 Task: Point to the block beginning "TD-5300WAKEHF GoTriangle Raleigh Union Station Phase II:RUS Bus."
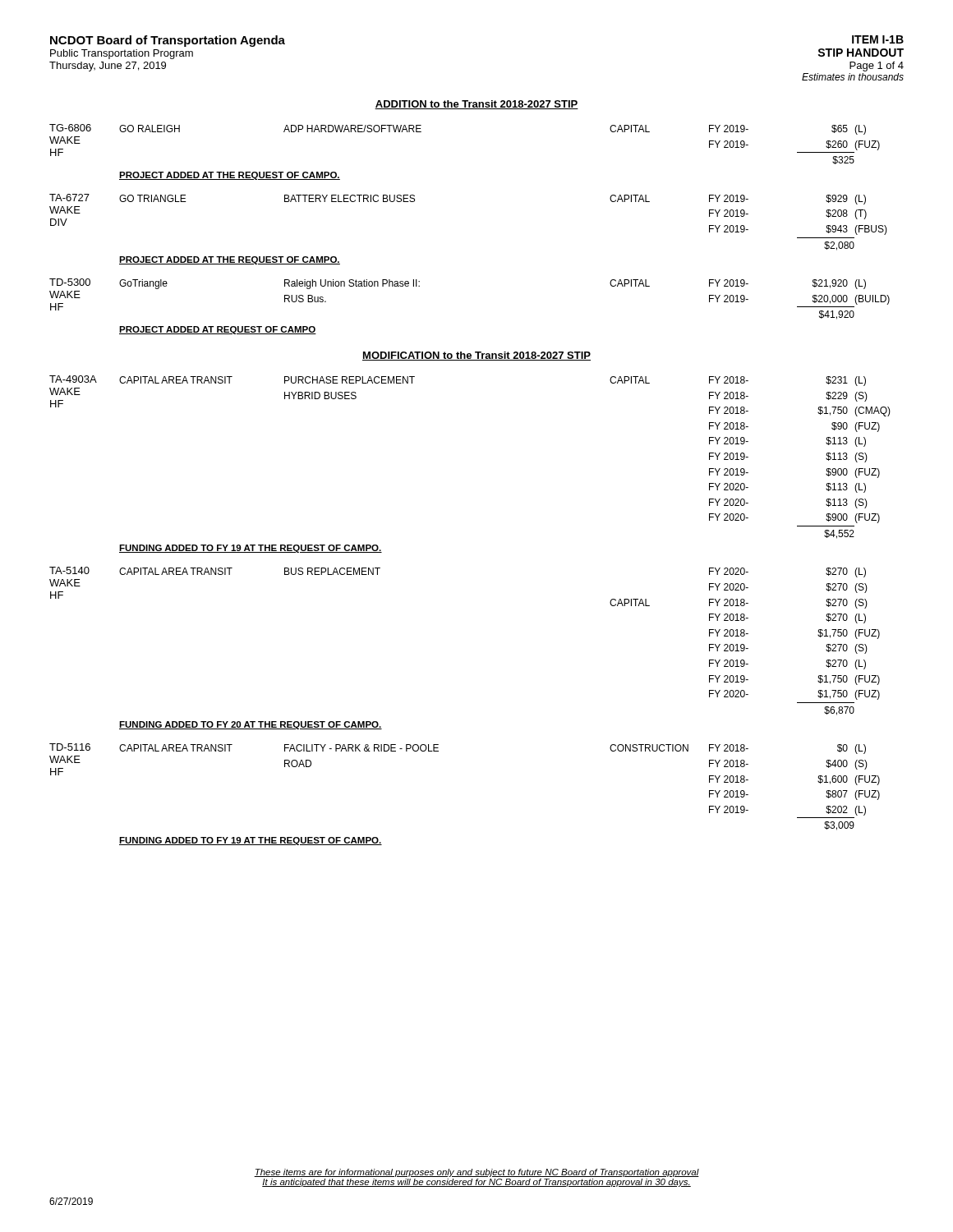78,284
